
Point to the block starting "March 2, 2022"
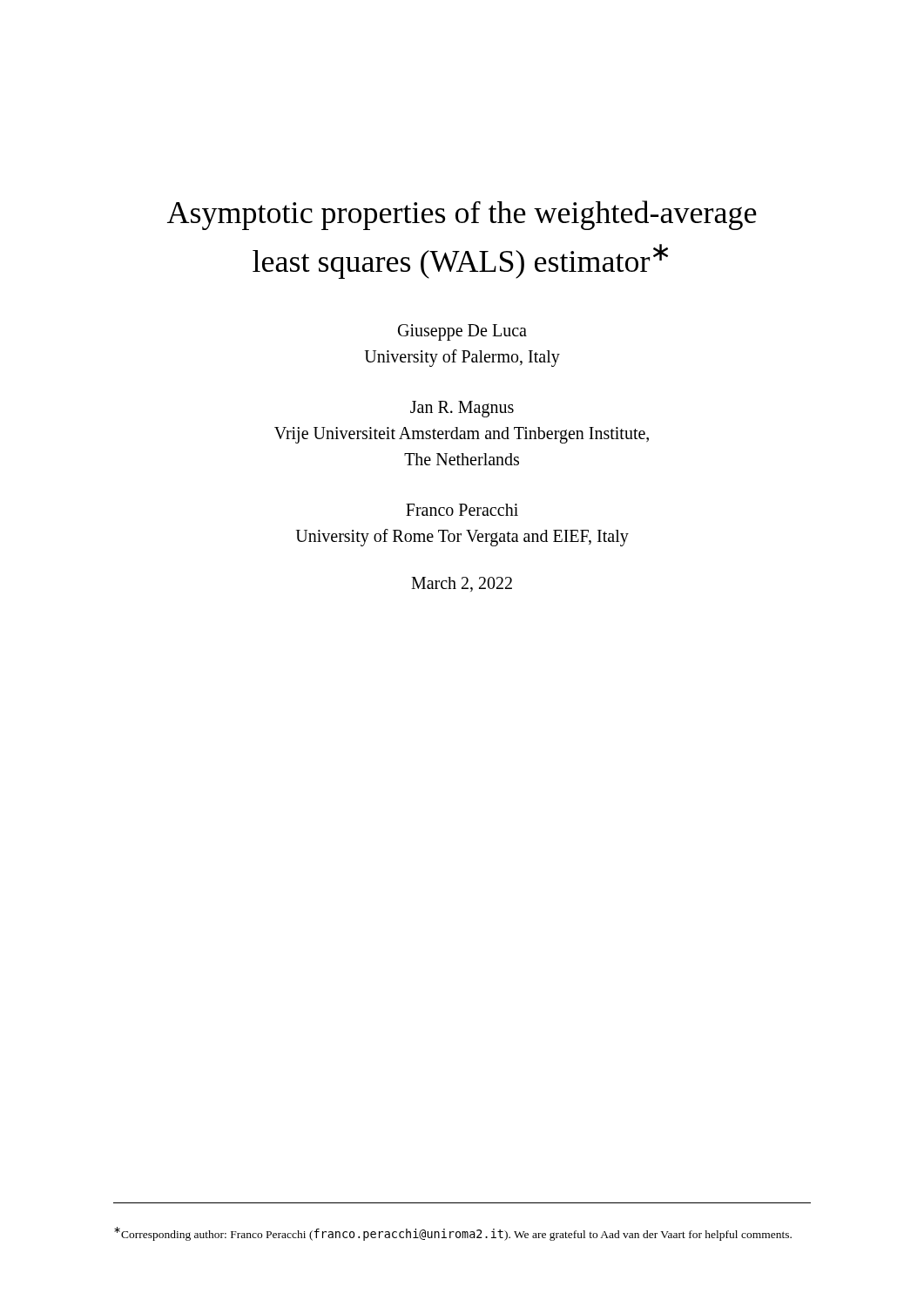[x=462, y=584]
